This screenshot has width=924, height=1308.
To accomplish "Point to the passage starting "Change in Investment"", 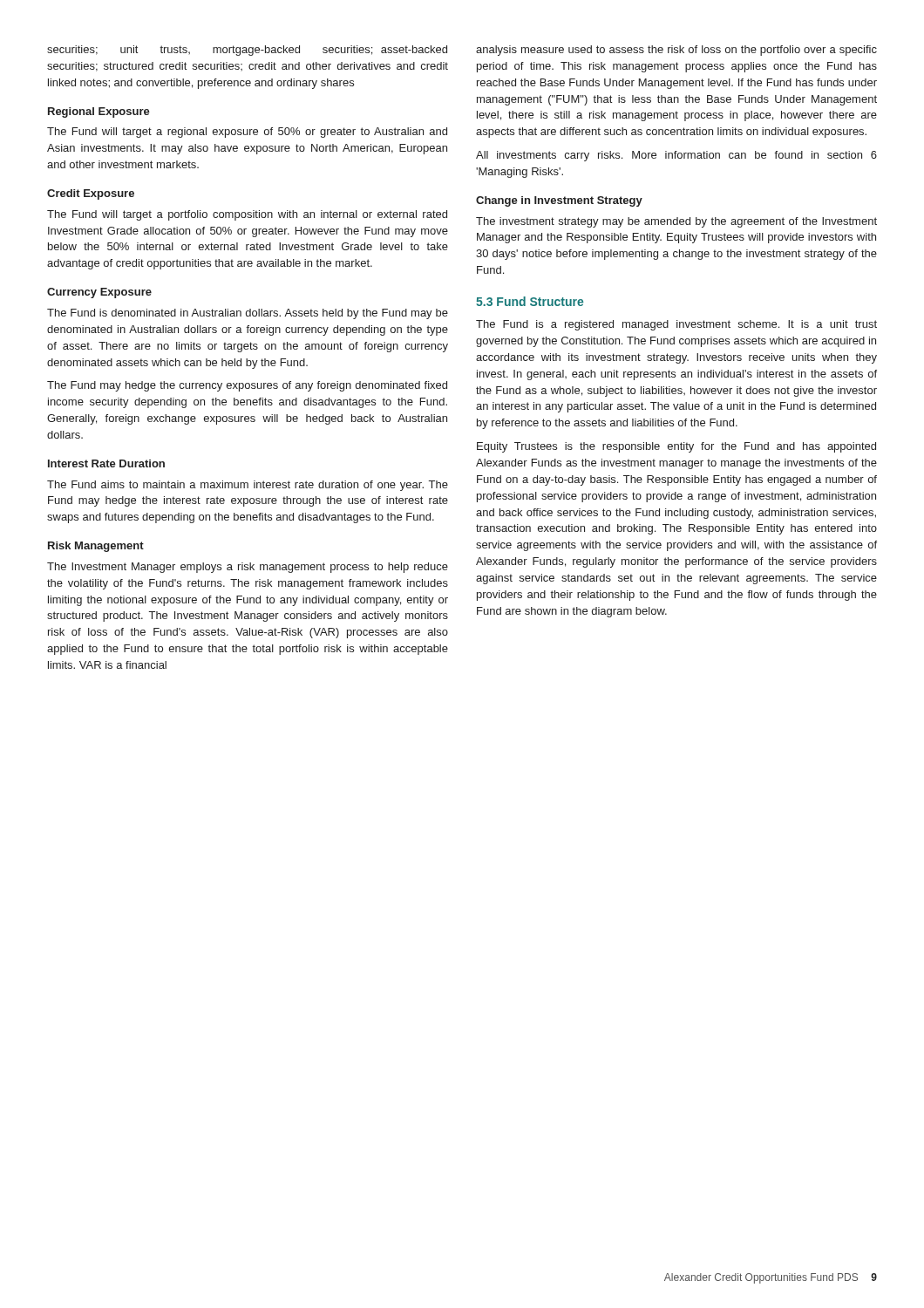I will (559, 201).
